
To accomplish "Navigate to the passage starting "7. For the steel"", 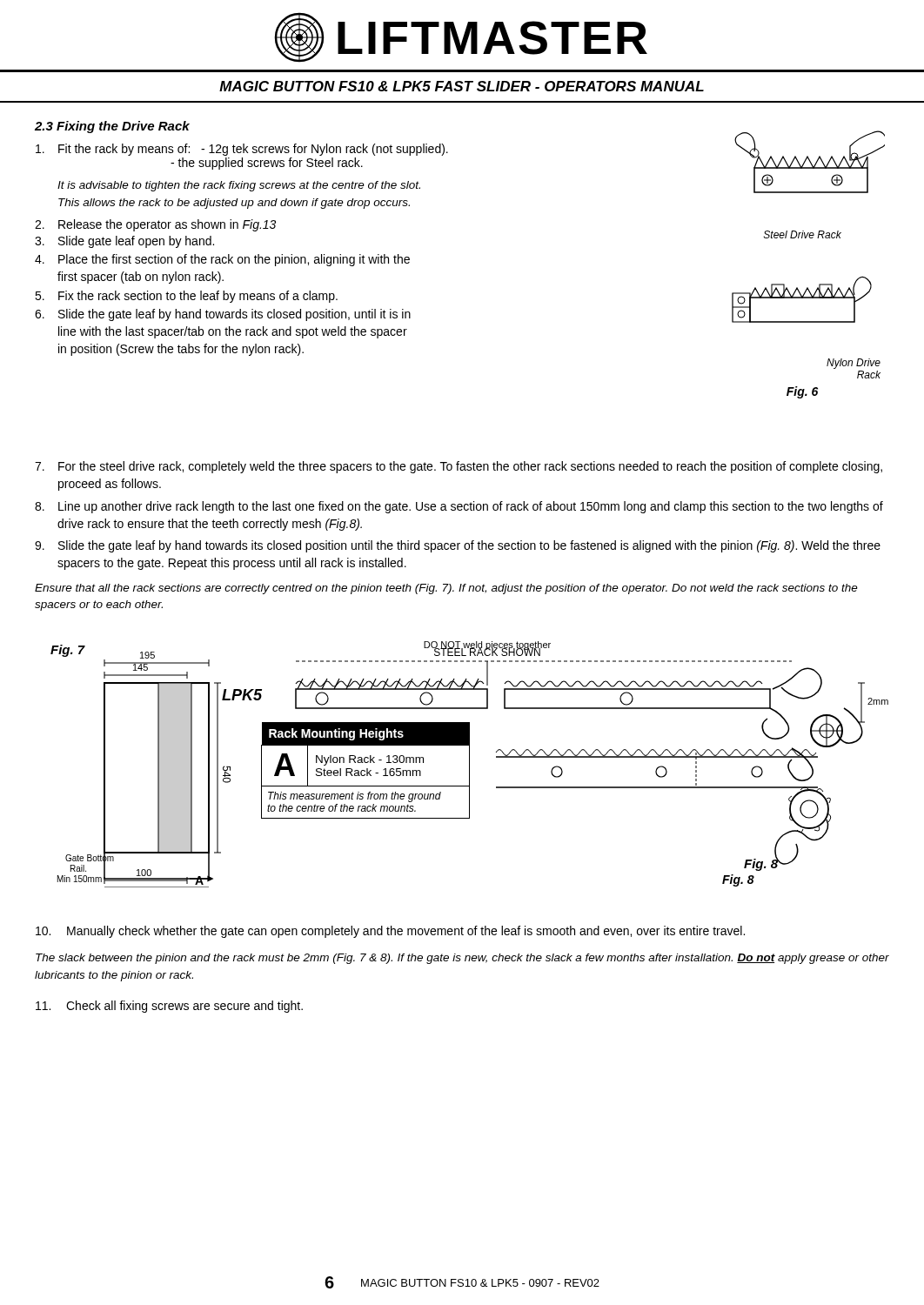I will tap(462, 475).
